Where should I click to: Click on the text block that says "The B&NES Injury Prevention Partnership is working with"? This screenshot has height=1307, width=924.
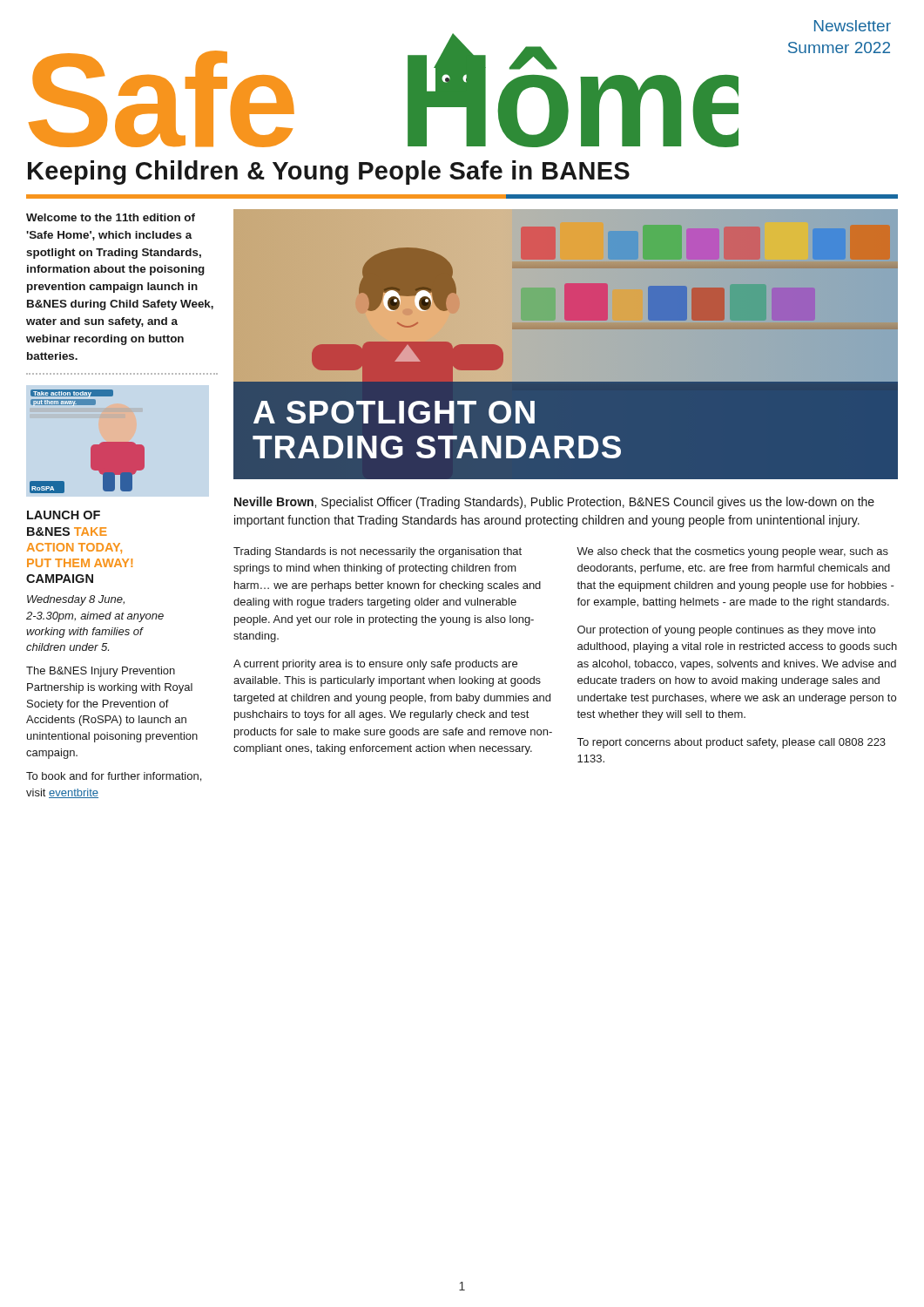click(x=112, y=711)
